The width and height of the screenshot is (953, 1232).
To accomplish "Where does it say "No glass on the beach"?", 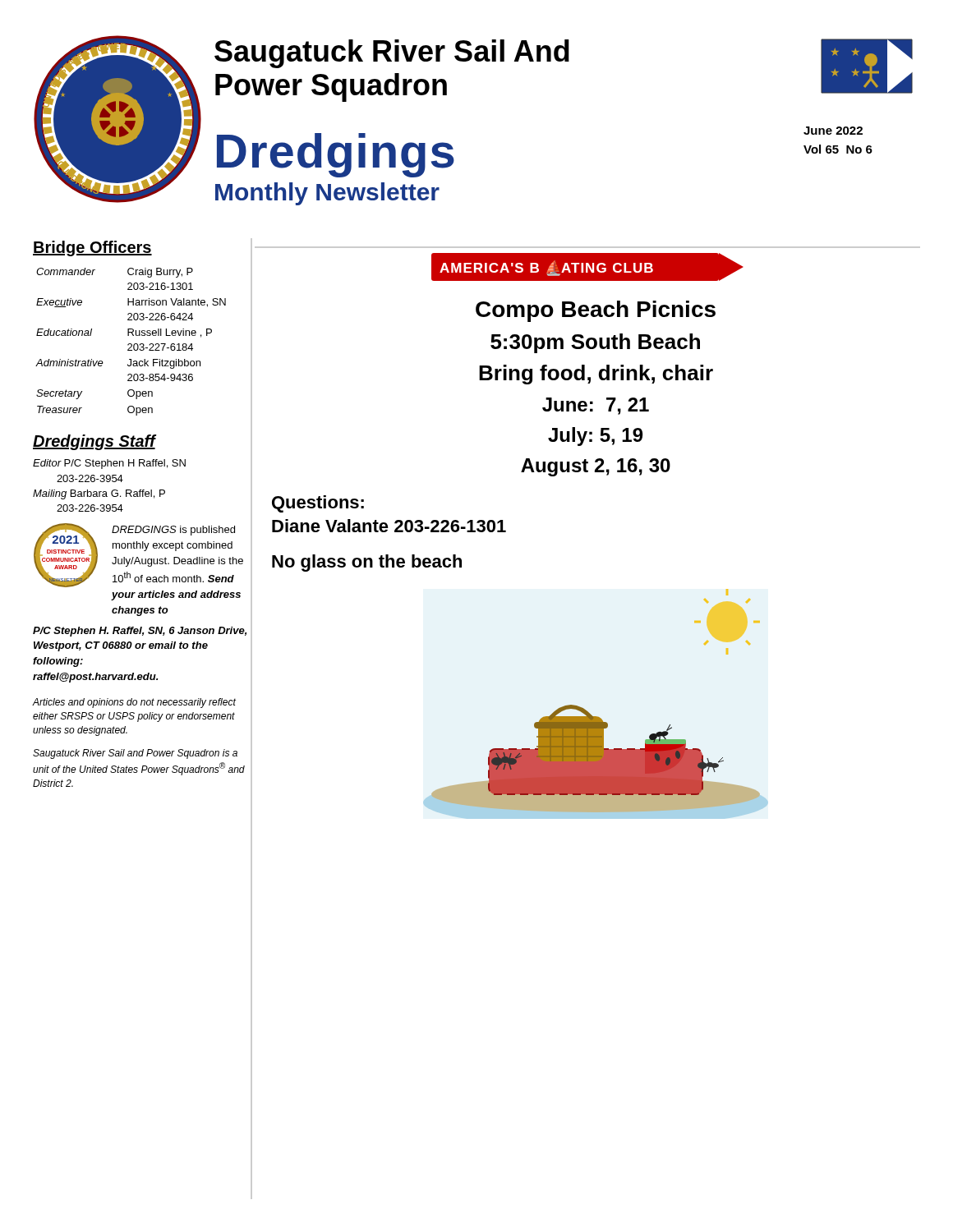I will click(367, 563).
